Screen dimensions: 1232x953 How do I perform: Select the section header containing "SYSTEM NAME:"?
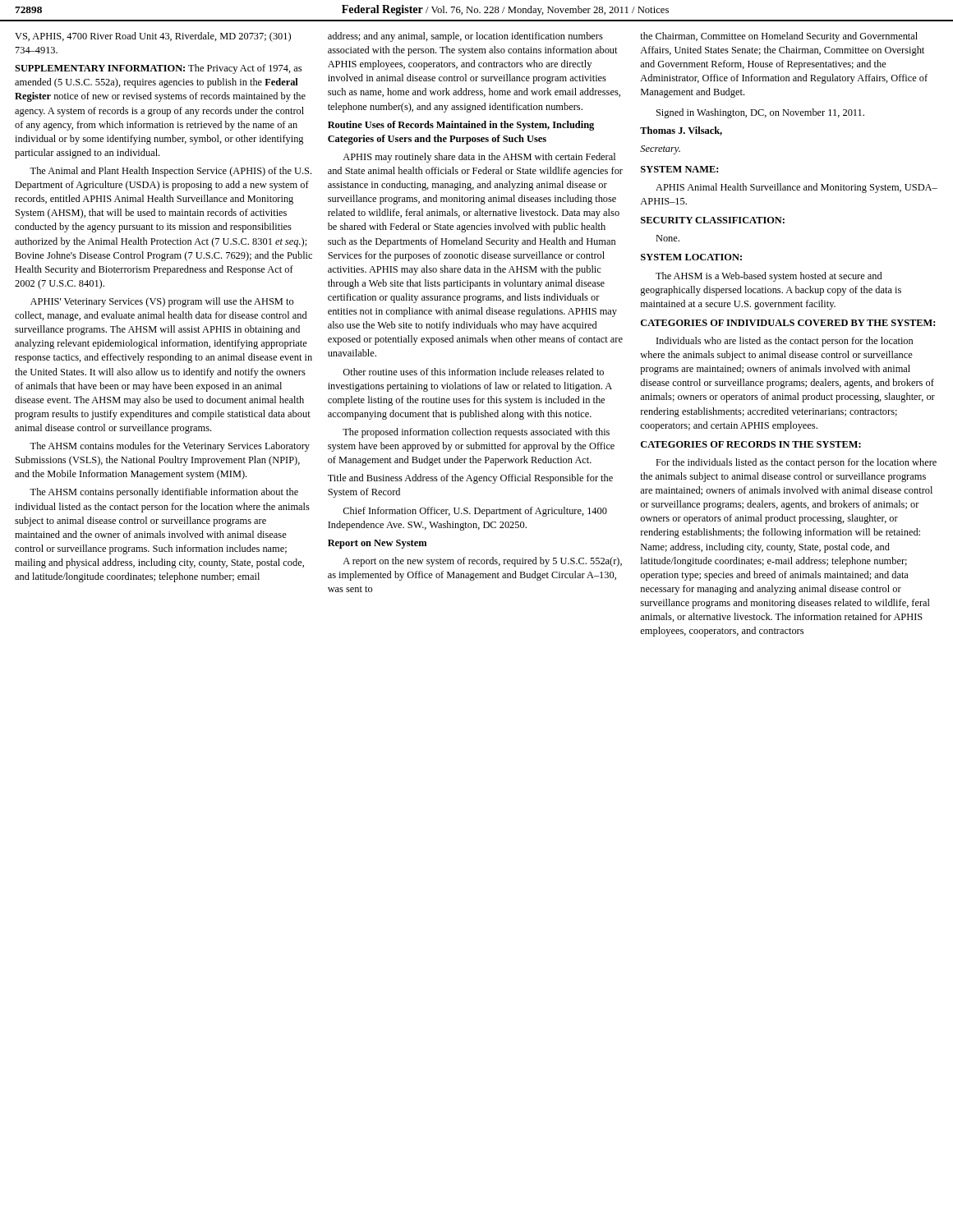tap(679, 169)
